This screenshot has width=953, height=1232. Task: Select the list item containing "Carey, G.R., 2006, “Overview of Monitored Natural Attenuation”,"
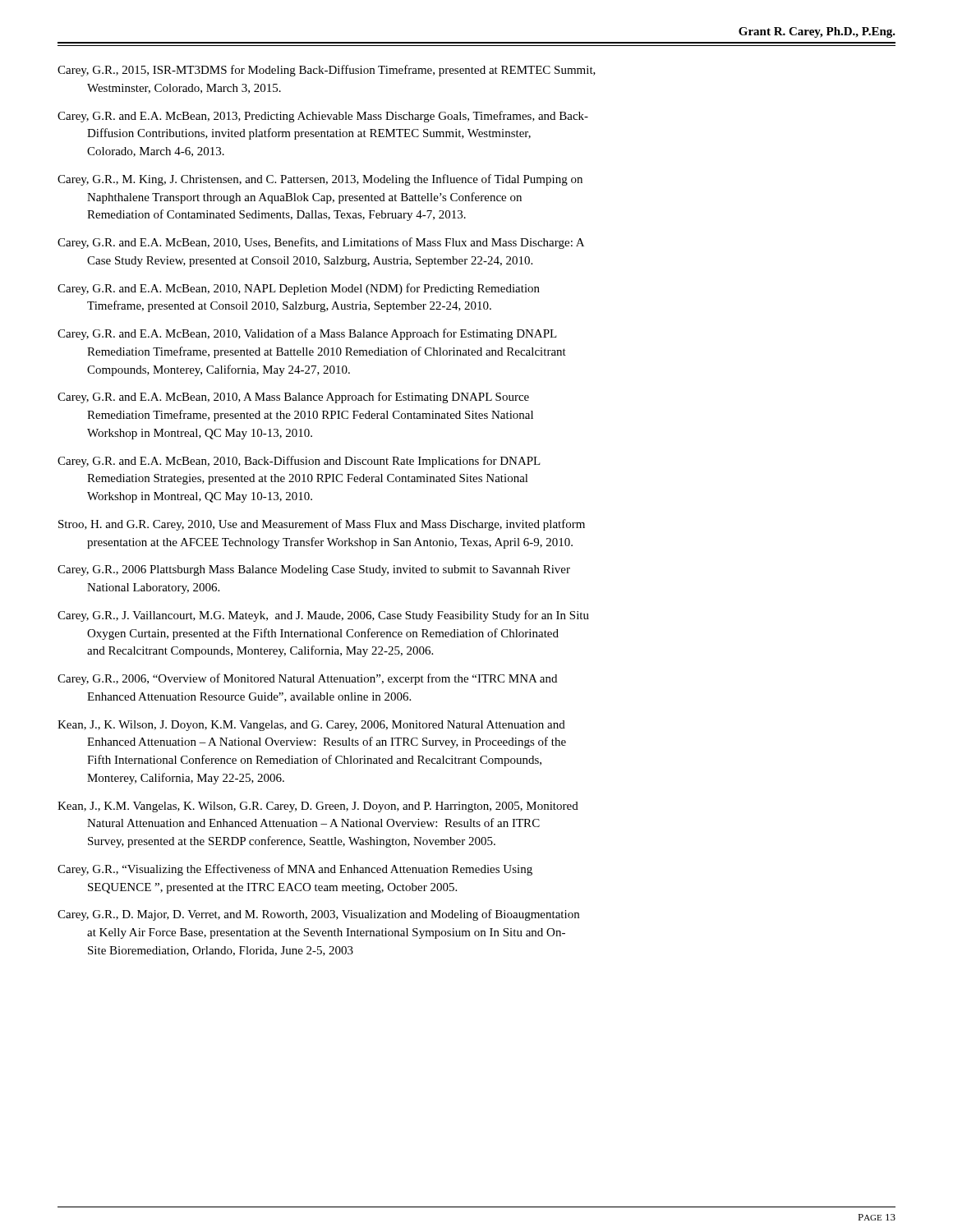tap(476, 688)
